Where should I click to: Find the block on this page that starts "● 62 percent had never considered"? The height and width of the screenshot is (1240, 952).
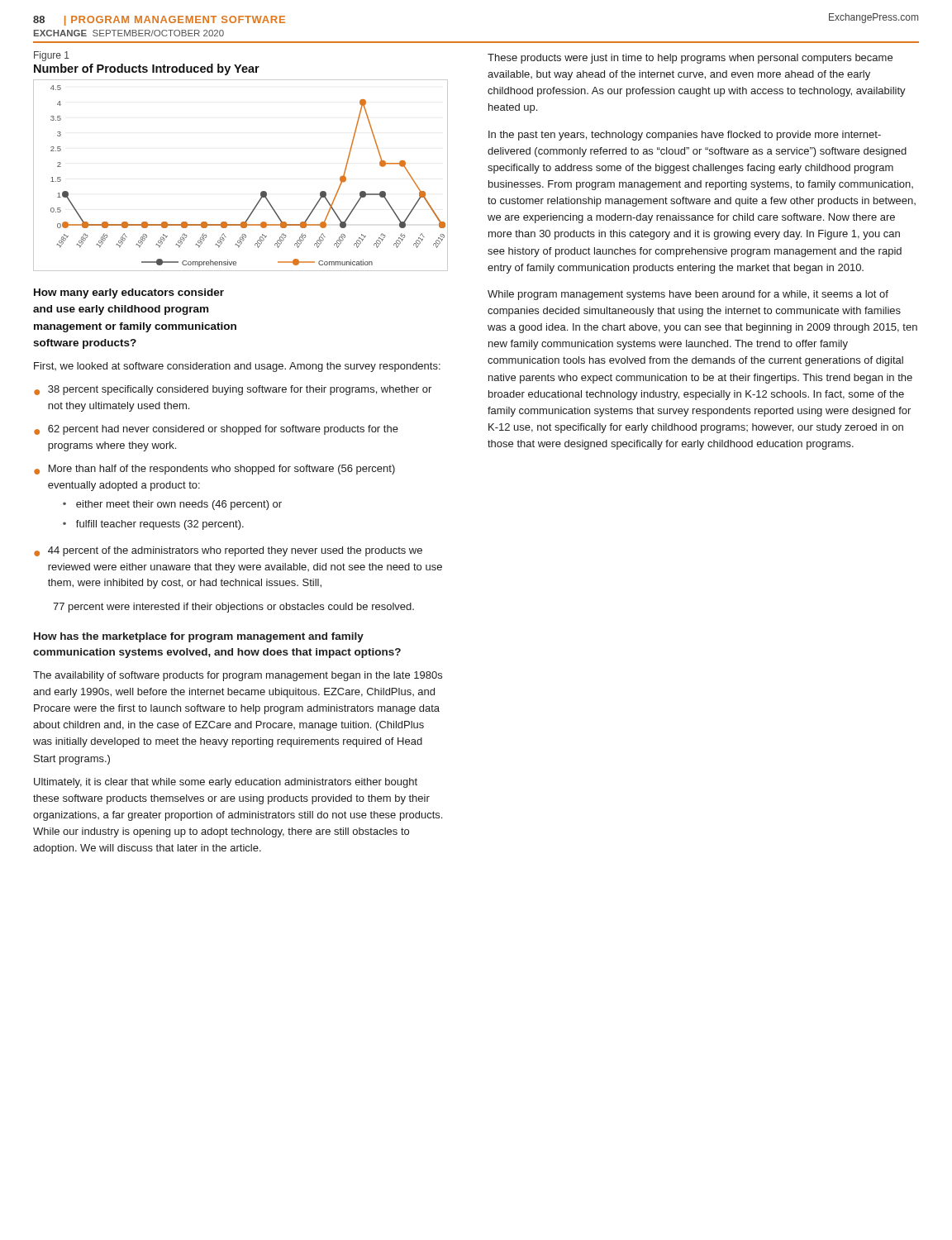pyautogui.click(x=240, y=437)
